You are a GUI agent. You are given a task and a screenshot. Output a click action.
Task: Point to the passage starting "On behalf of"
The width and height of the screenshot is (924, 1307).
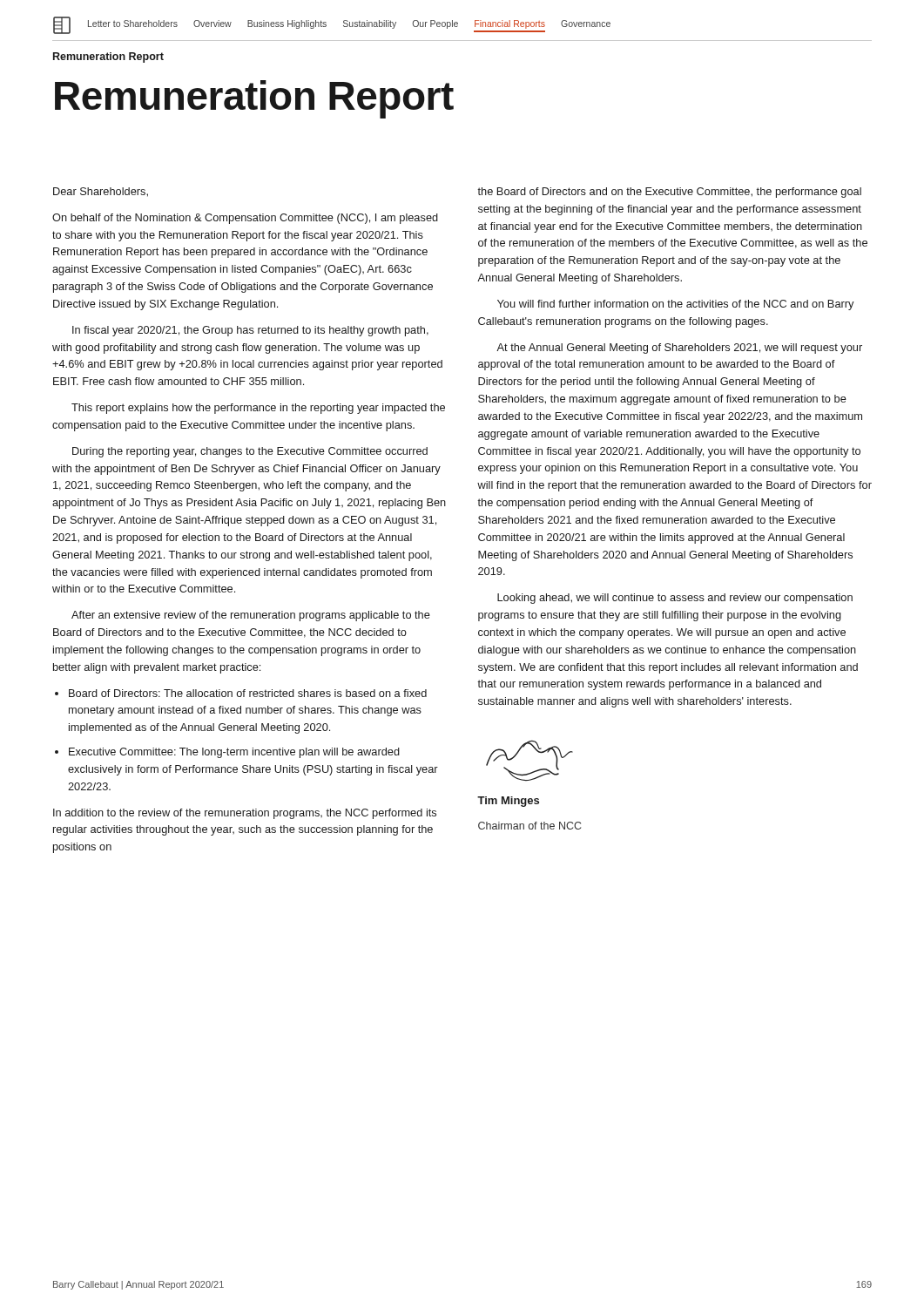249,261
